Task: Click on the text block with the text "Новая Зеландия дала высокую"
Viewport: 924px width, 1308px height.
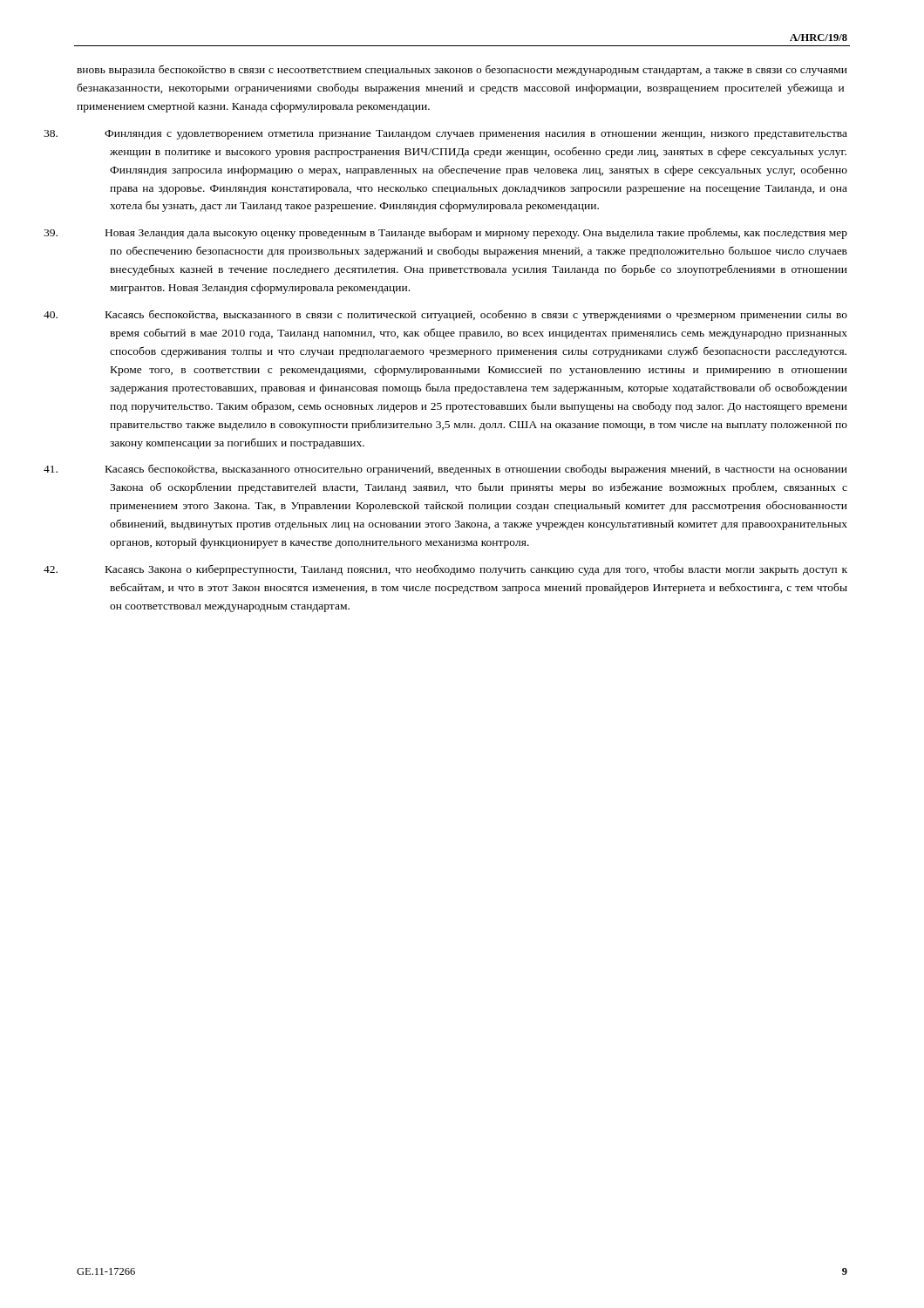Action: [x=462, y=259]
